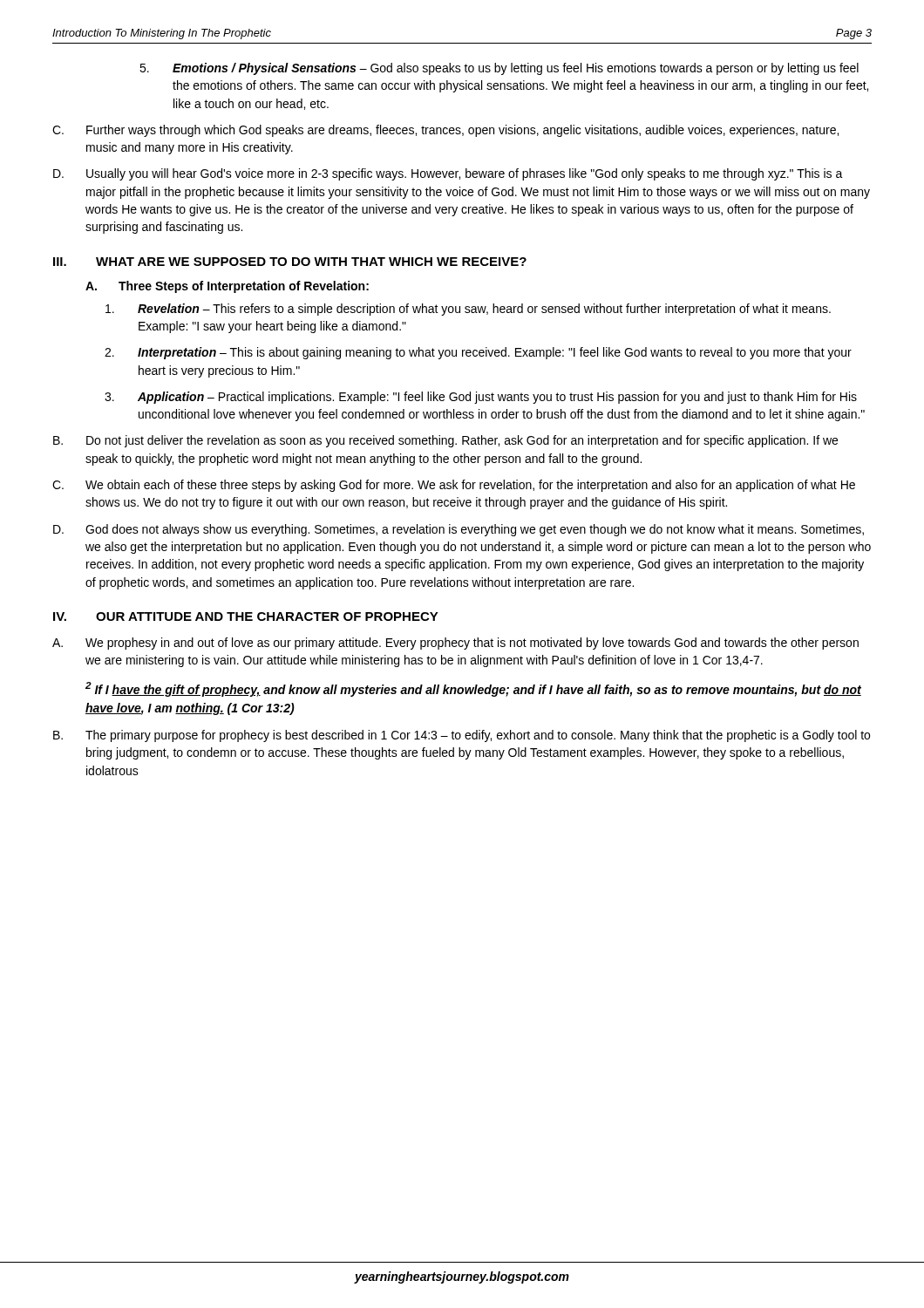Click the passage that begins "3. Application – Practical implications. Example: "I"
The image size is (924, 1308).
tap(488, 406)
